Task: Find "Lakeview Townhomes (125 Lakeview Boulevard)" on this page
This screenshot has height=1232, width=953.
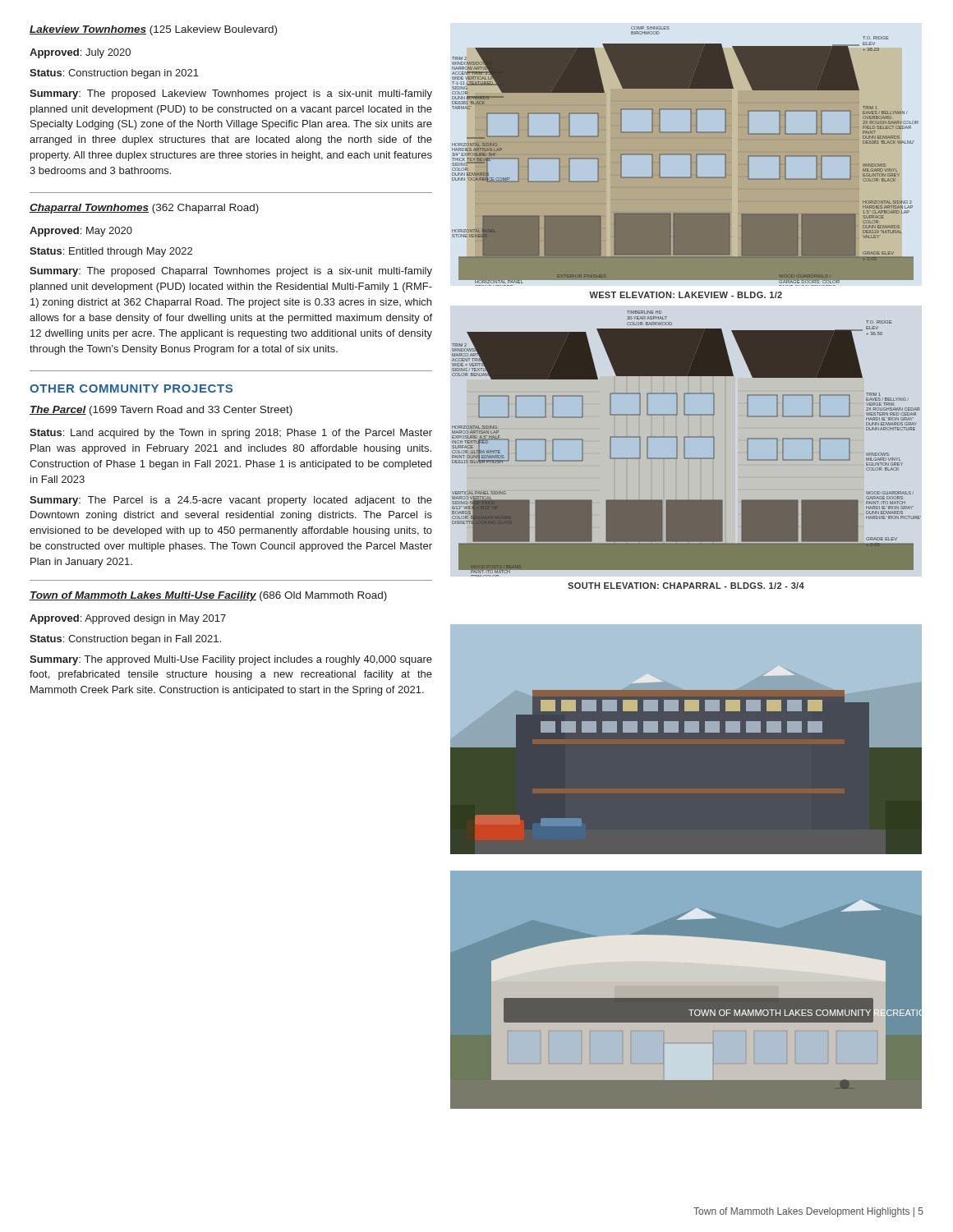Action: [231, 29]
